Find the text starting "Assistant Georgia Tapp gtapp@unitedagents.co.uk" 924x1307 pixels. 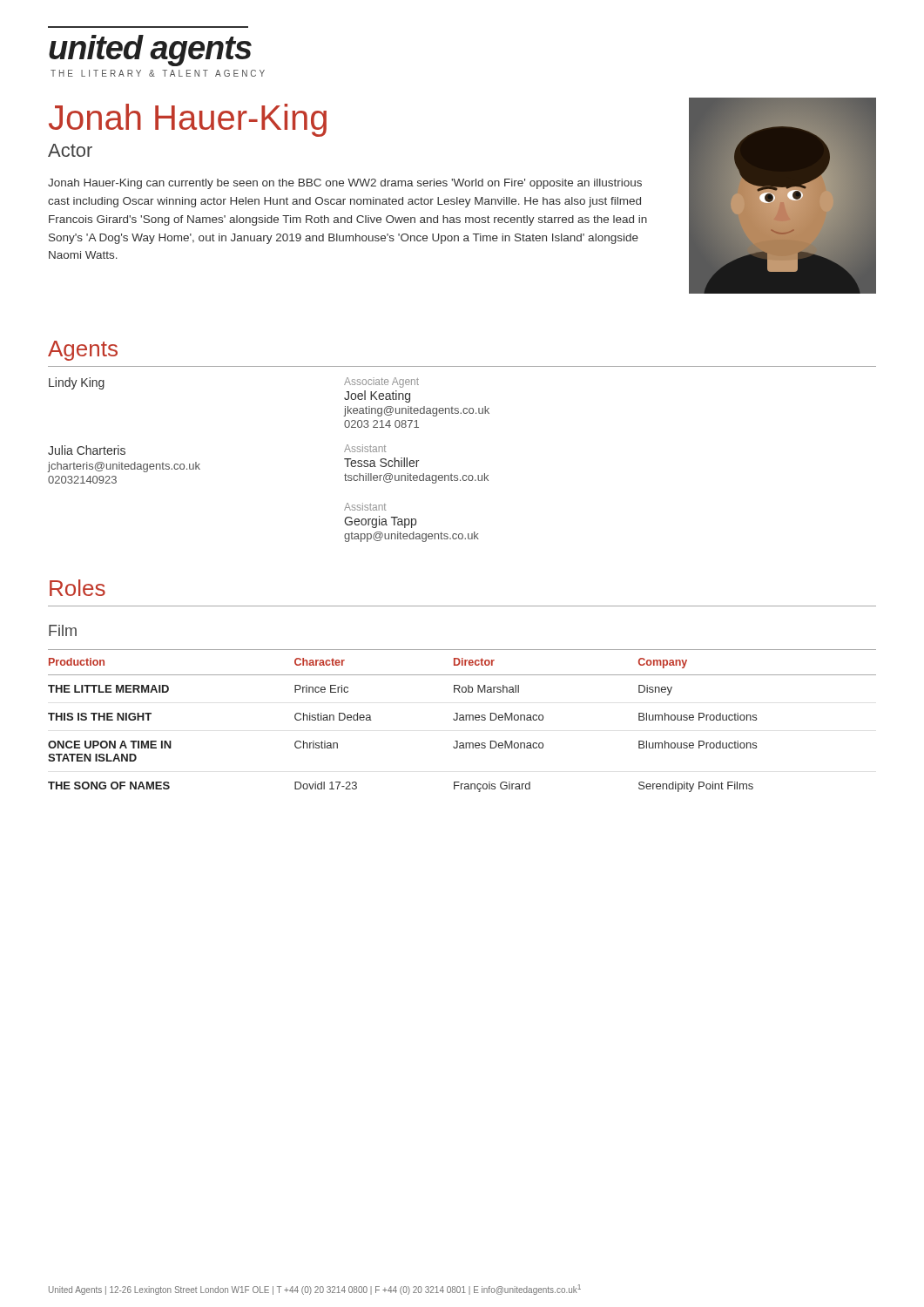pos(365,507)
